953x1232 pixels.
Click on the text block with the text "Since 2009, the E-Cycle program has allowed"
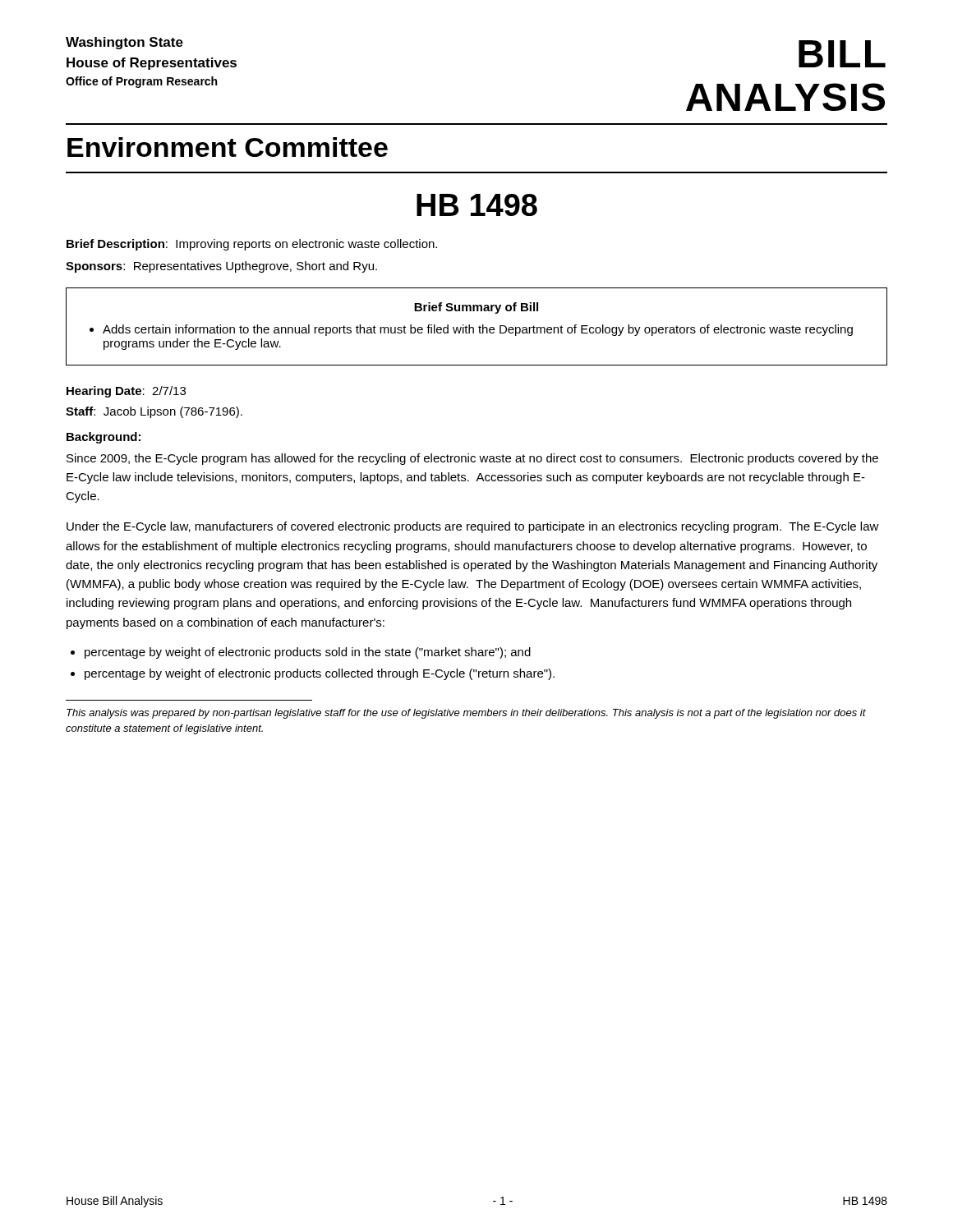click(x=472, y=477)
